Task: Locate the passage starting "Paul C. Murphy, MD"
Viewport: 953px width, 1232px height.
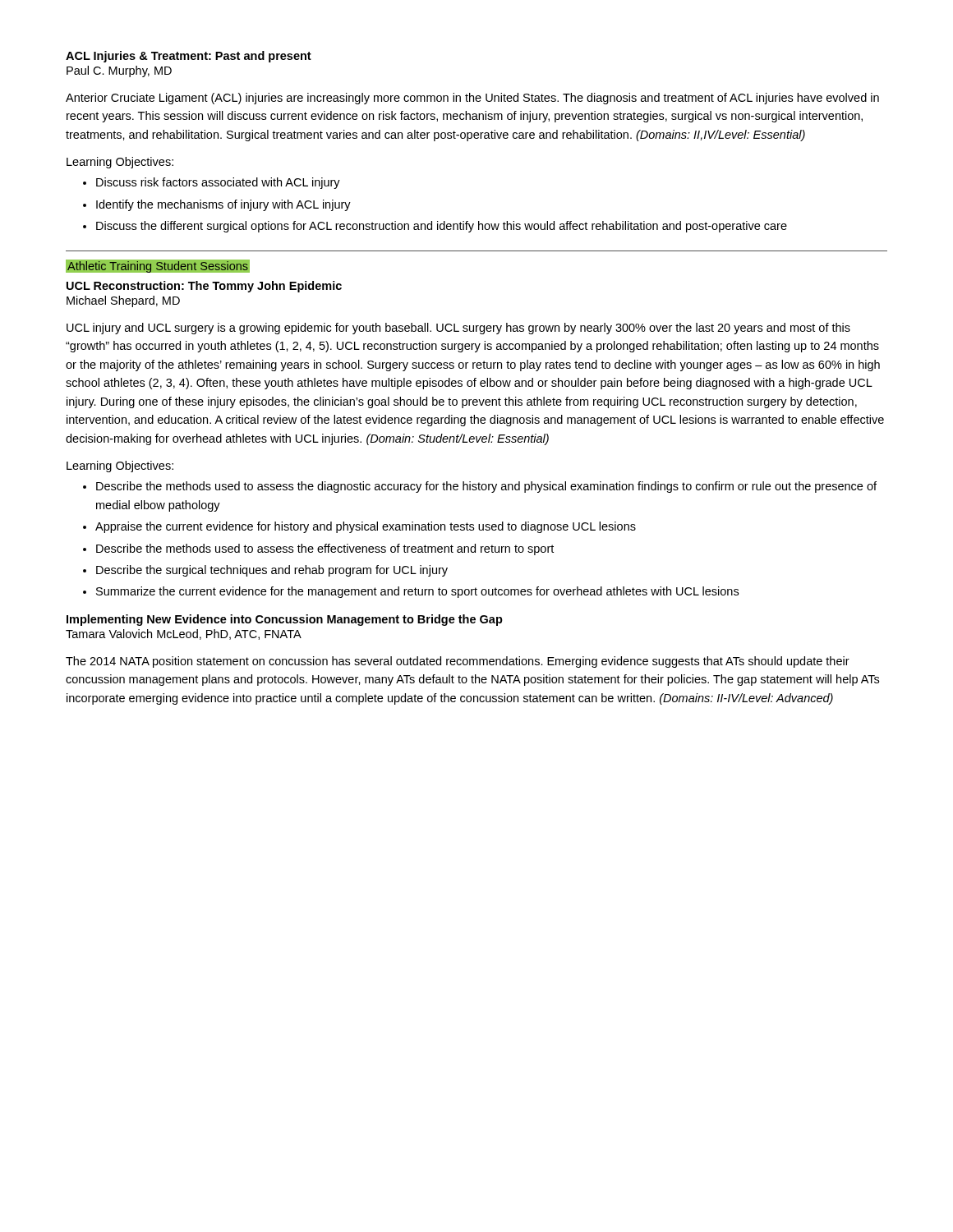Action: click(119, 71)
